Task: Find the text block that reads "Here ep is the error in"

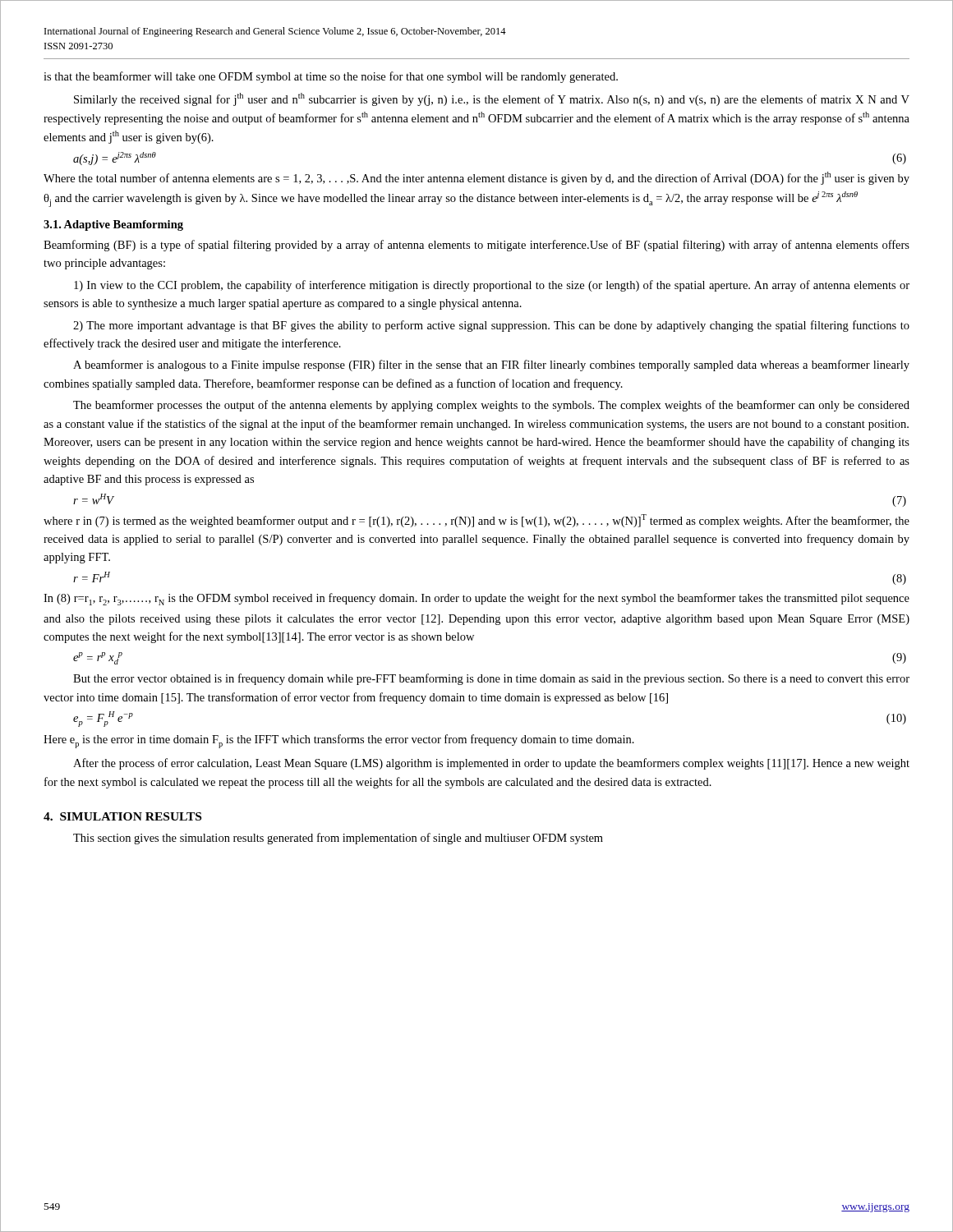Action: [476, 761]
